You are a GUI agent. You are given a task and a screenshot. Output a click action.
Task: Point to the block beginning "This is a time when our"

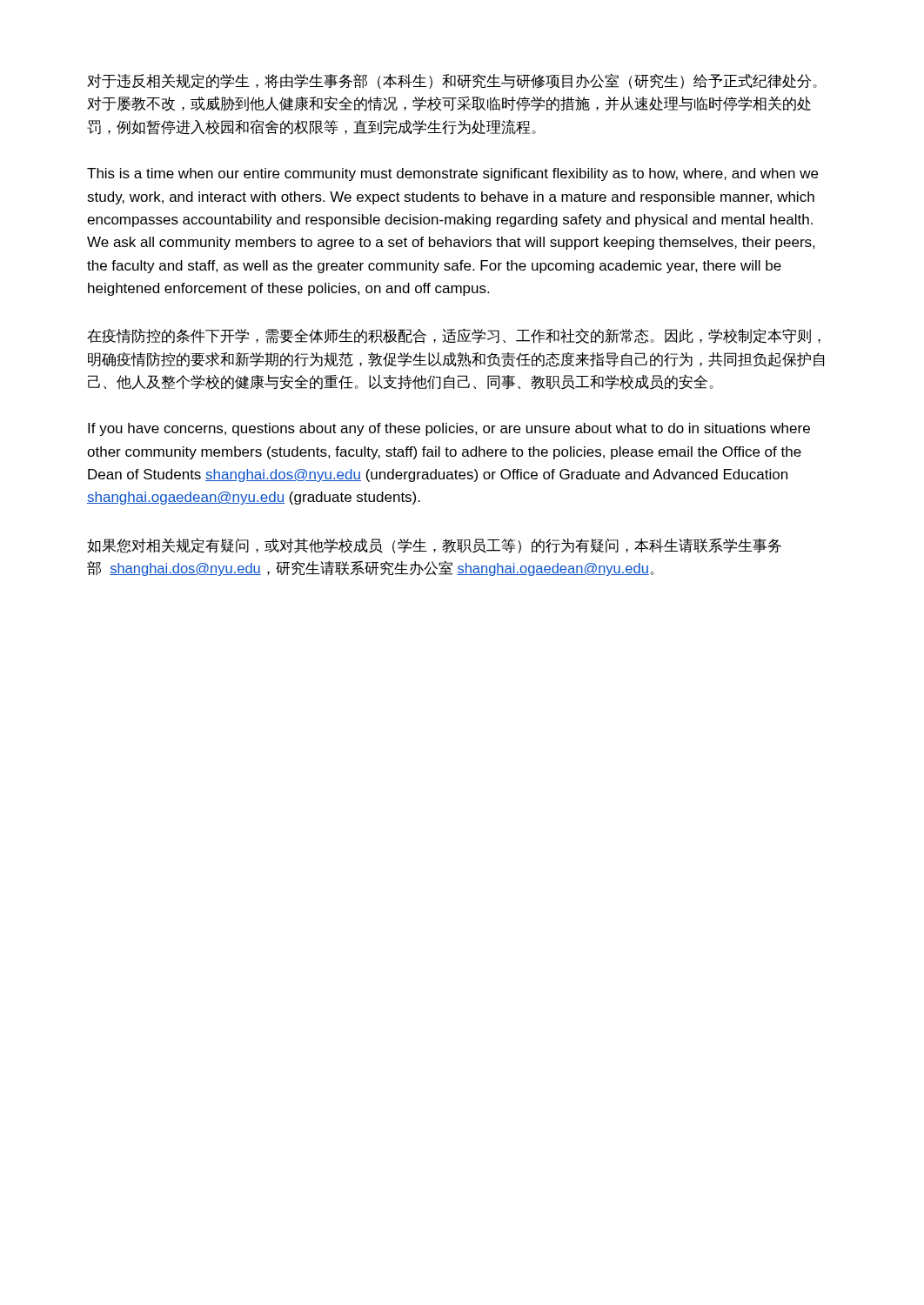pos(453,231)
